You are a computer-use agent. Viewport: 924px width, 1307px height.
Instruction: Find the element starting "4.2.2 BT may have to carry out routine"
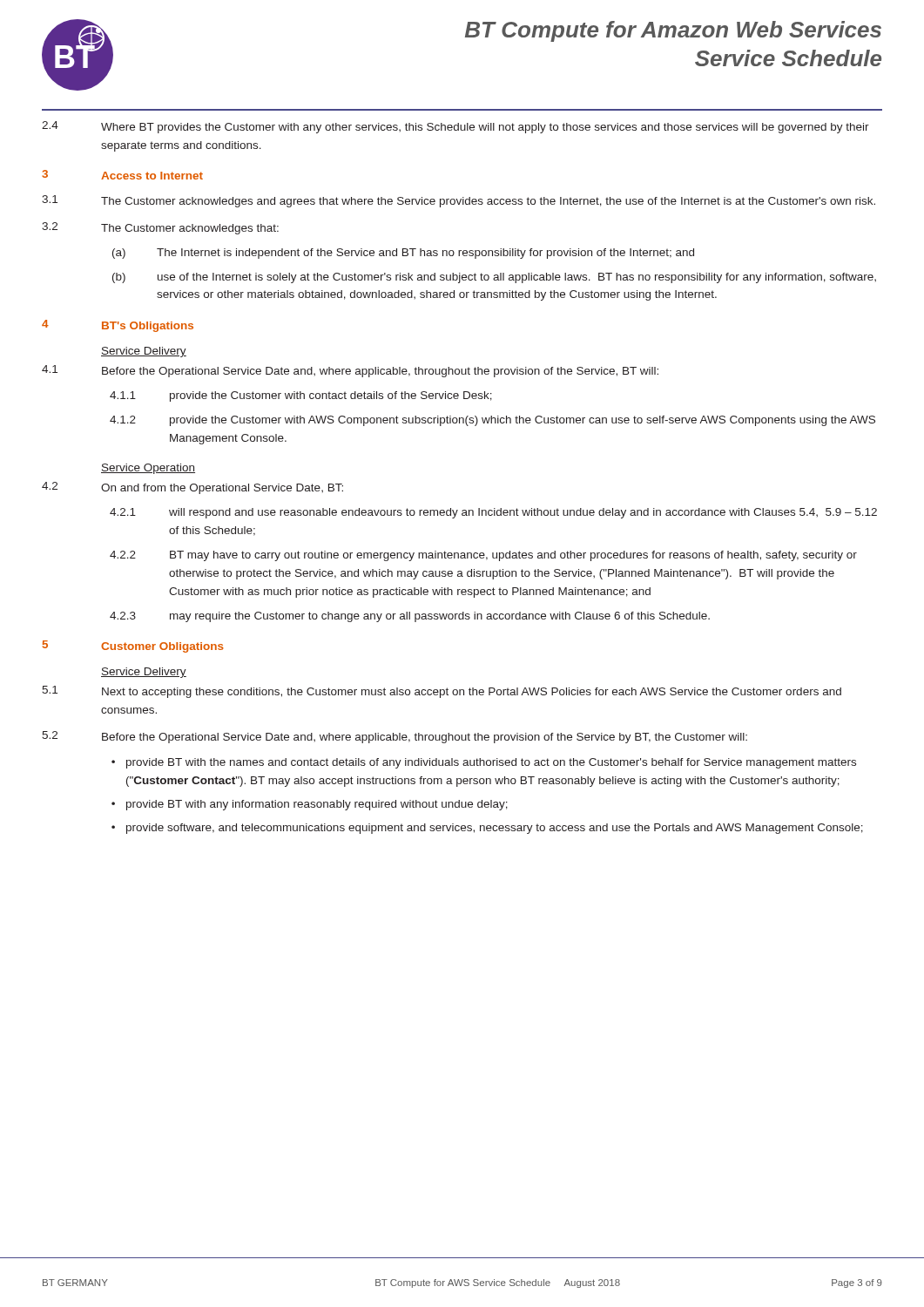(492, 573)
